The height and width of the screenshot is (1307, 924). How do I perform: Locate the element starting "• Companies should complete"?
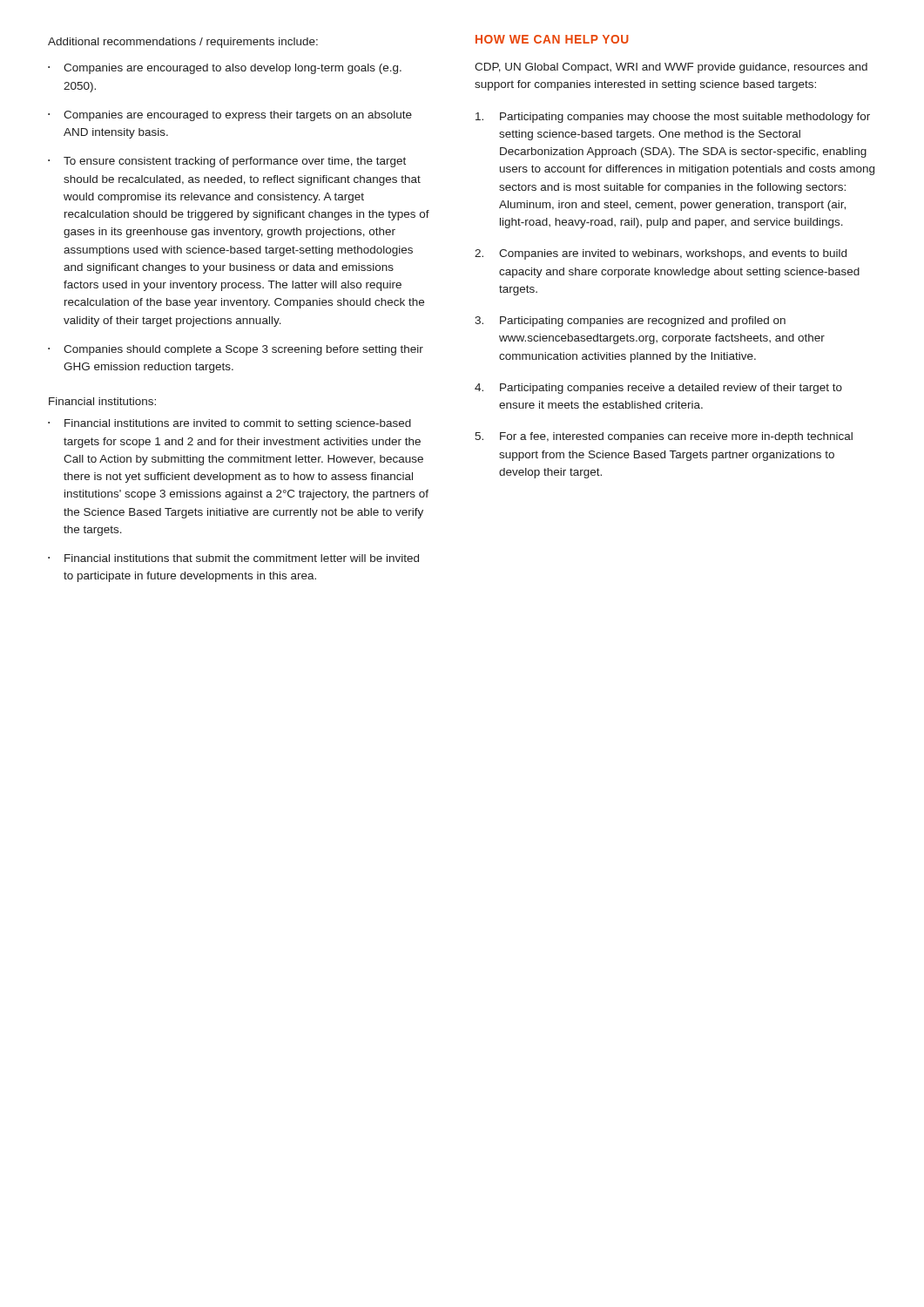[239, 358]
